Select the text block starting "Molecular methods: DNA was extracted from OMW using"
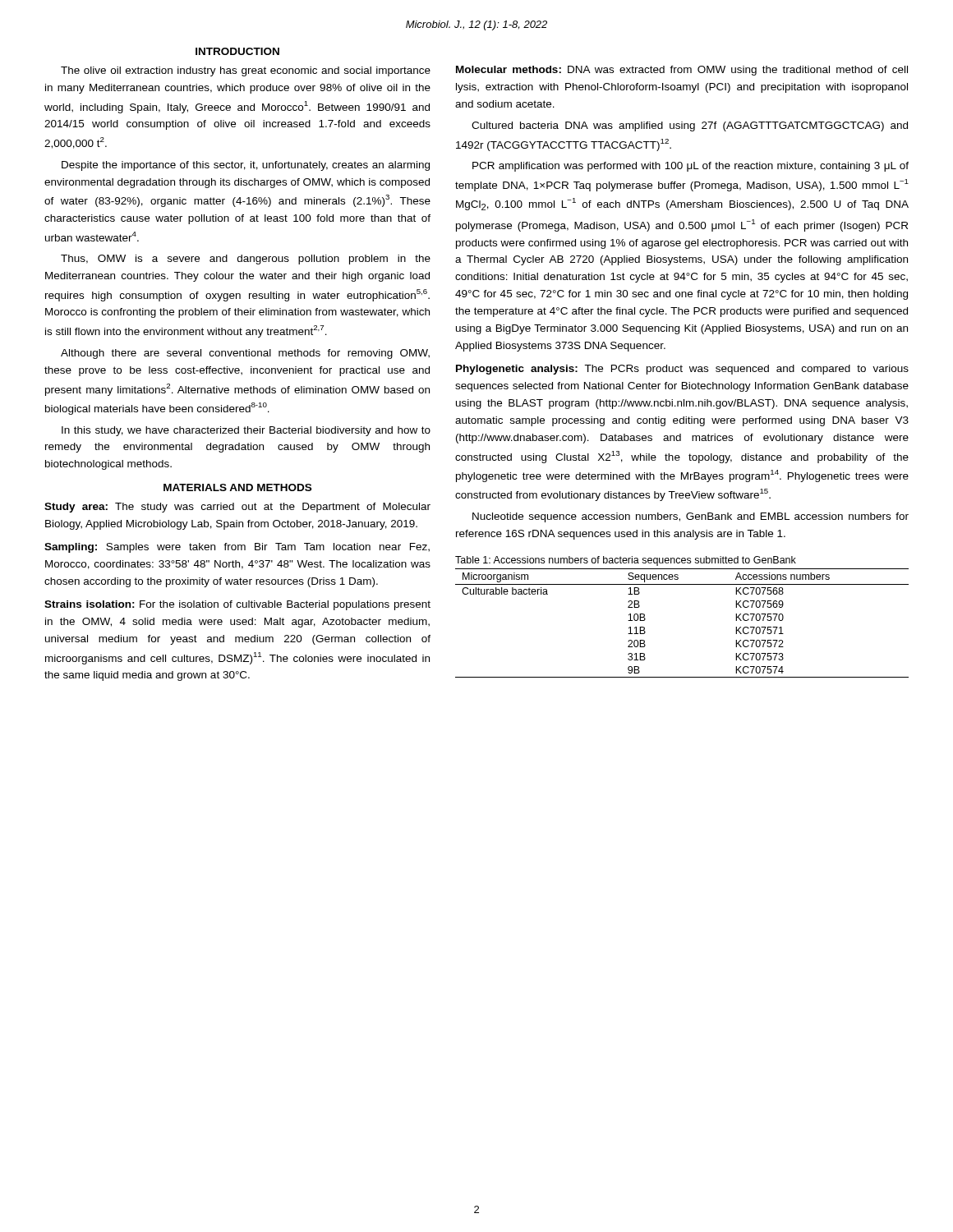 point(682,208)
